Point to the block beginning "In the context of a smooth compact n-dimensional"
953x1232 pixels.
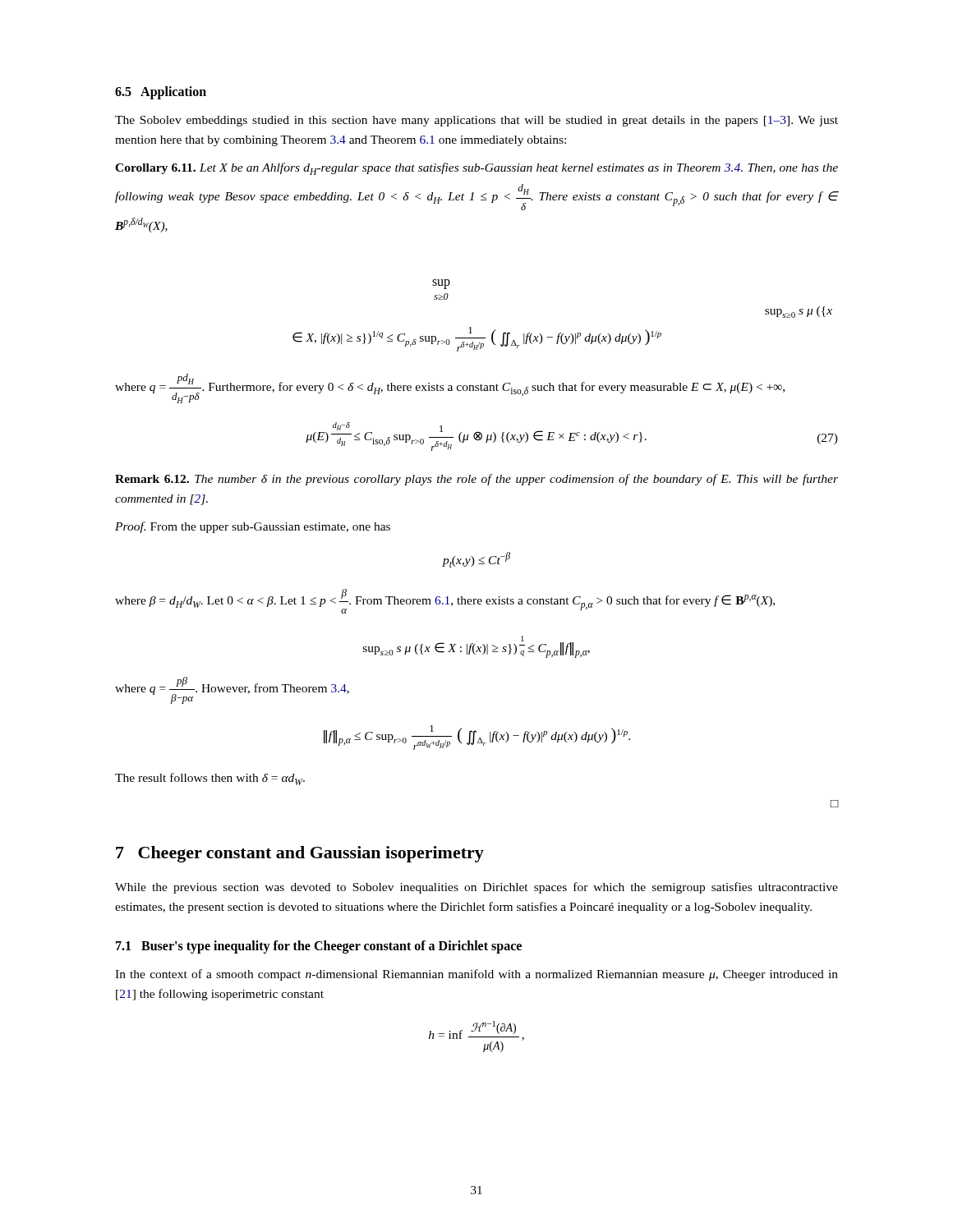[x=476, y=984]
